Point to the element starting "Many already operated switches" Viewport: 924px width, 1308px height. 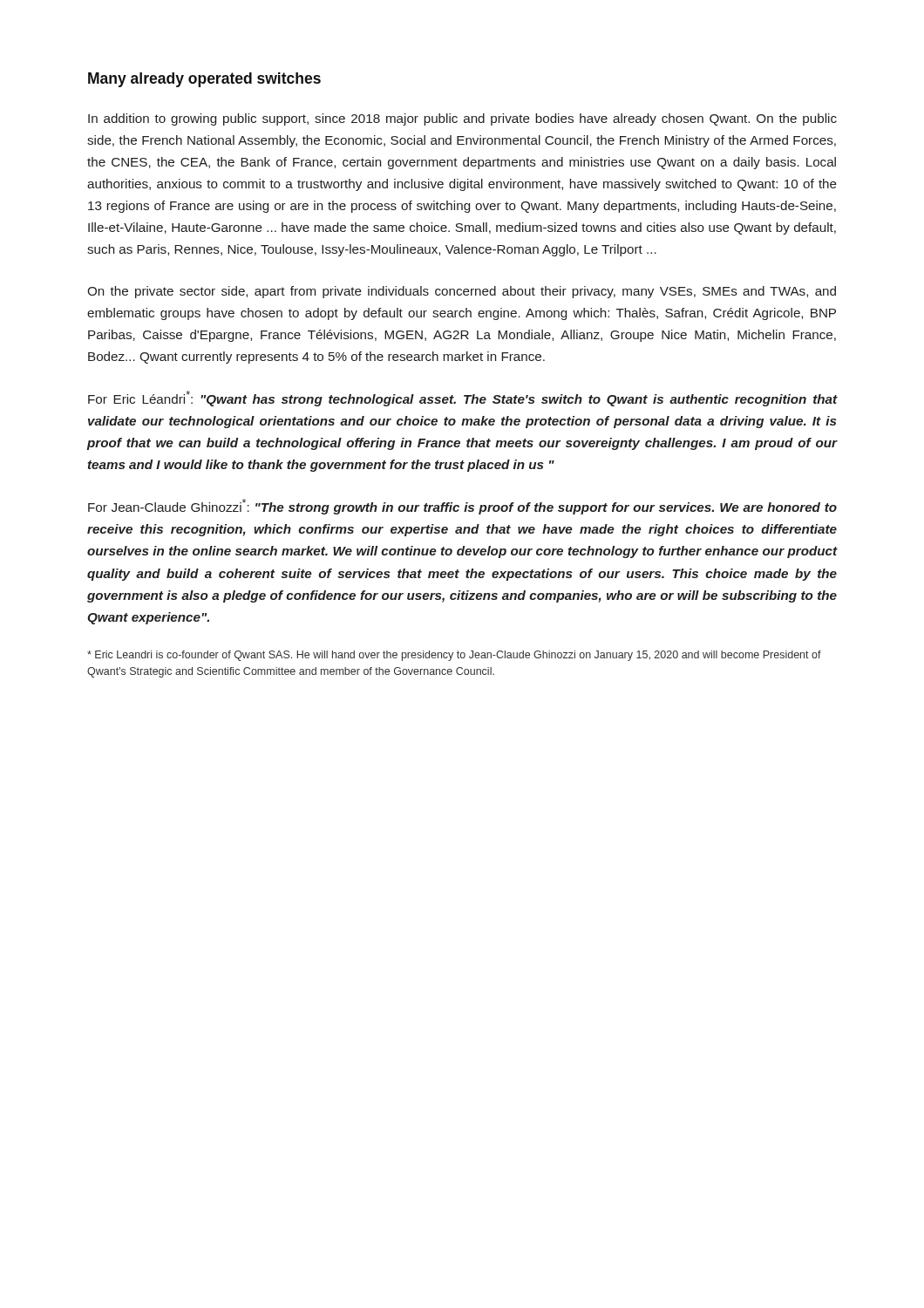(x=204, y=78)
